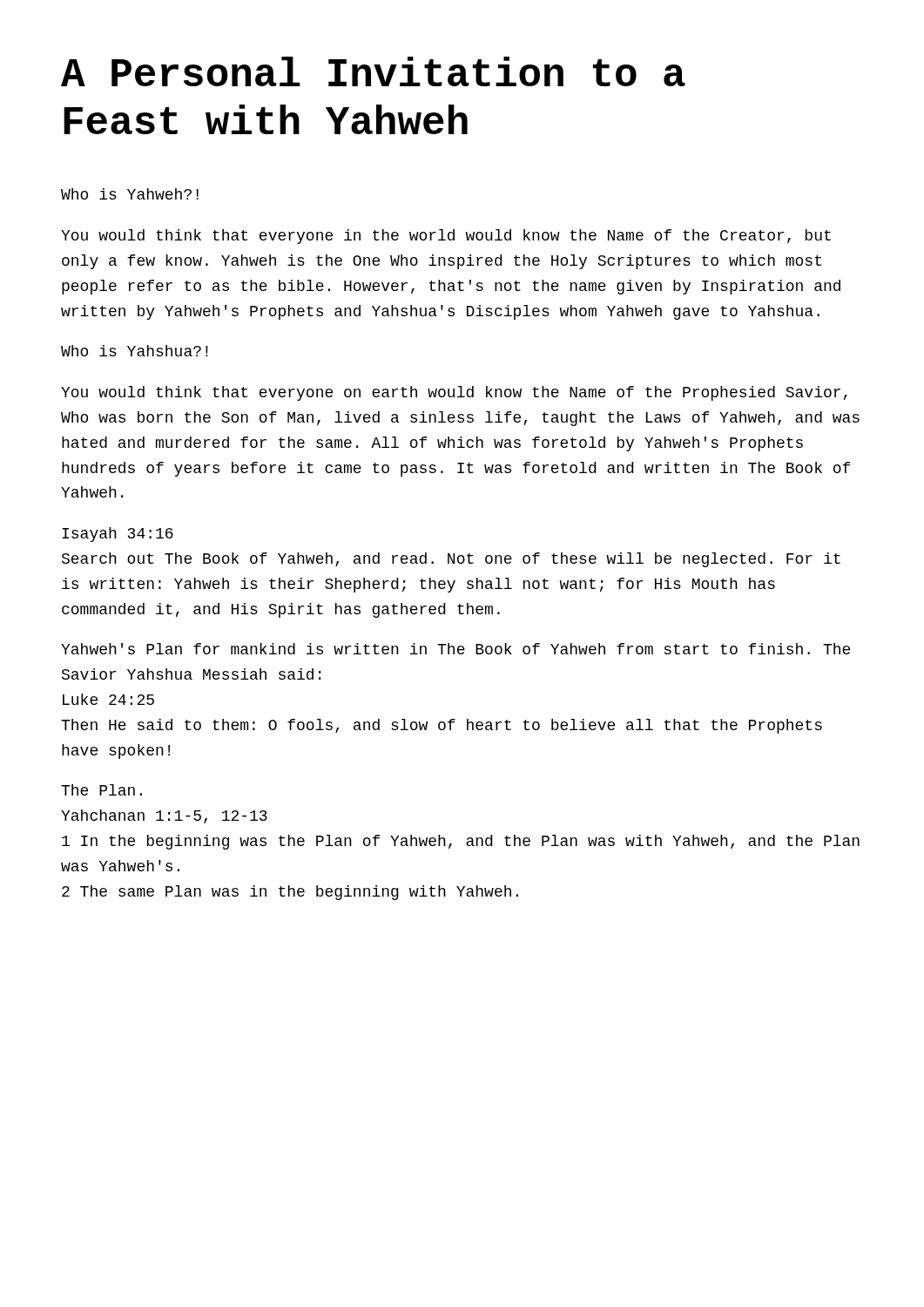Click on the text starting "Then He said to them: O fools,"
This screenshot has width=924, height=1307.
pyautogui.click(x=442, y=738)
